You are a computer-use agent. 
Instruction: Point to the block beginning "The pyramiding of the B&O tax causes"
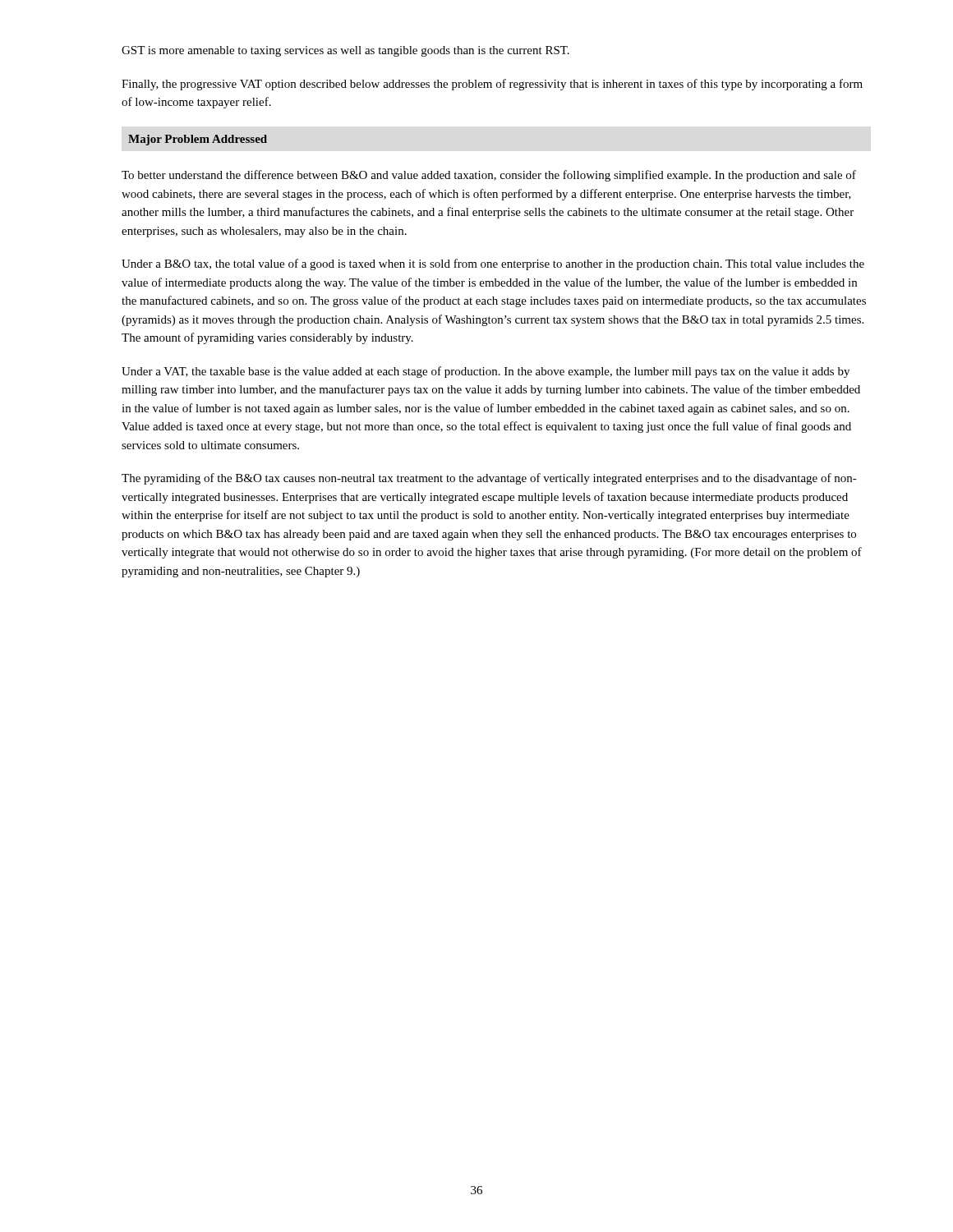(492, 524)
